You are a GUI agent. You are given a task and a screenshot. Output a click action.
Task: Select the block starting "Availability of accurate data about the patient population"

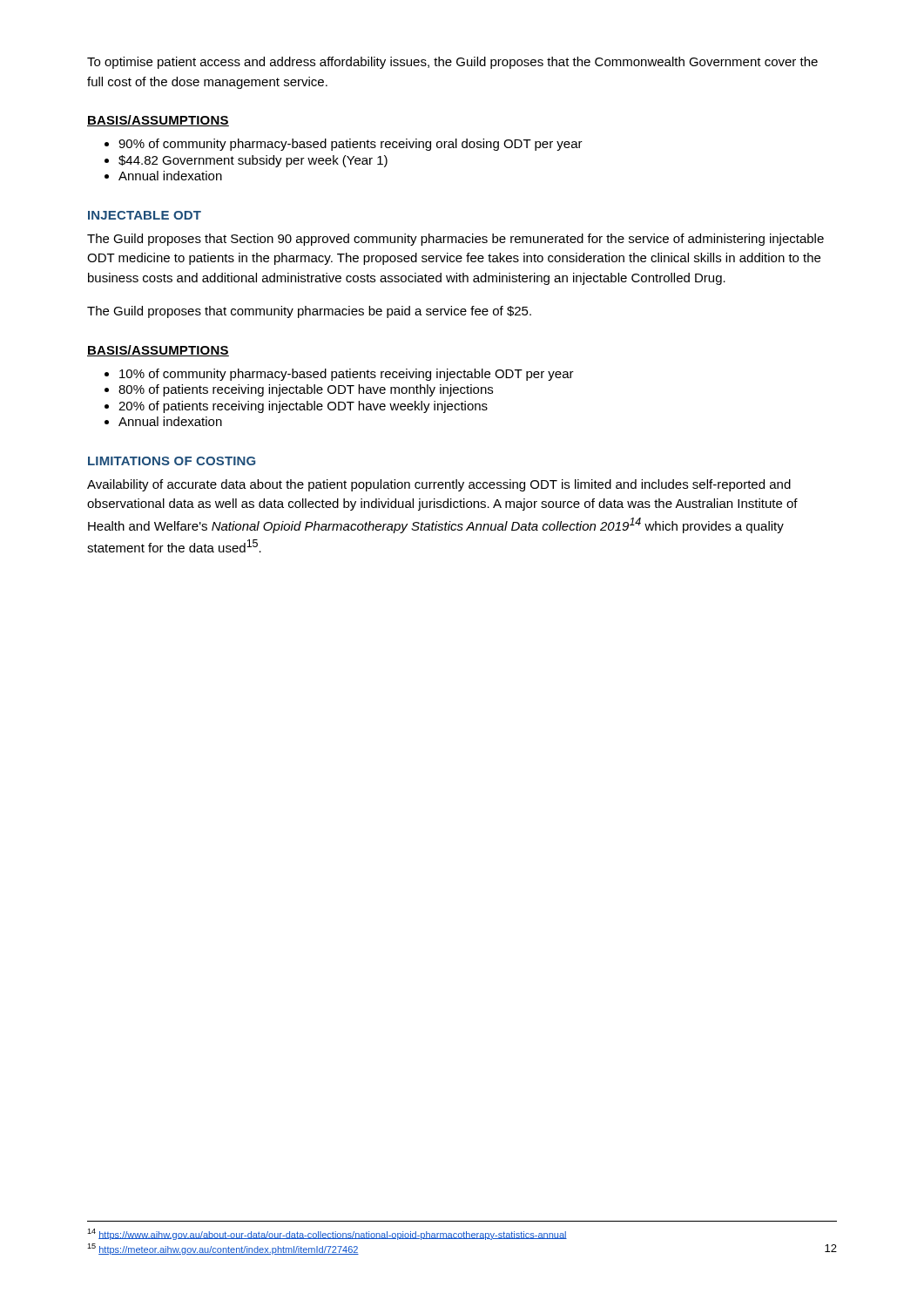coord(442,516)
